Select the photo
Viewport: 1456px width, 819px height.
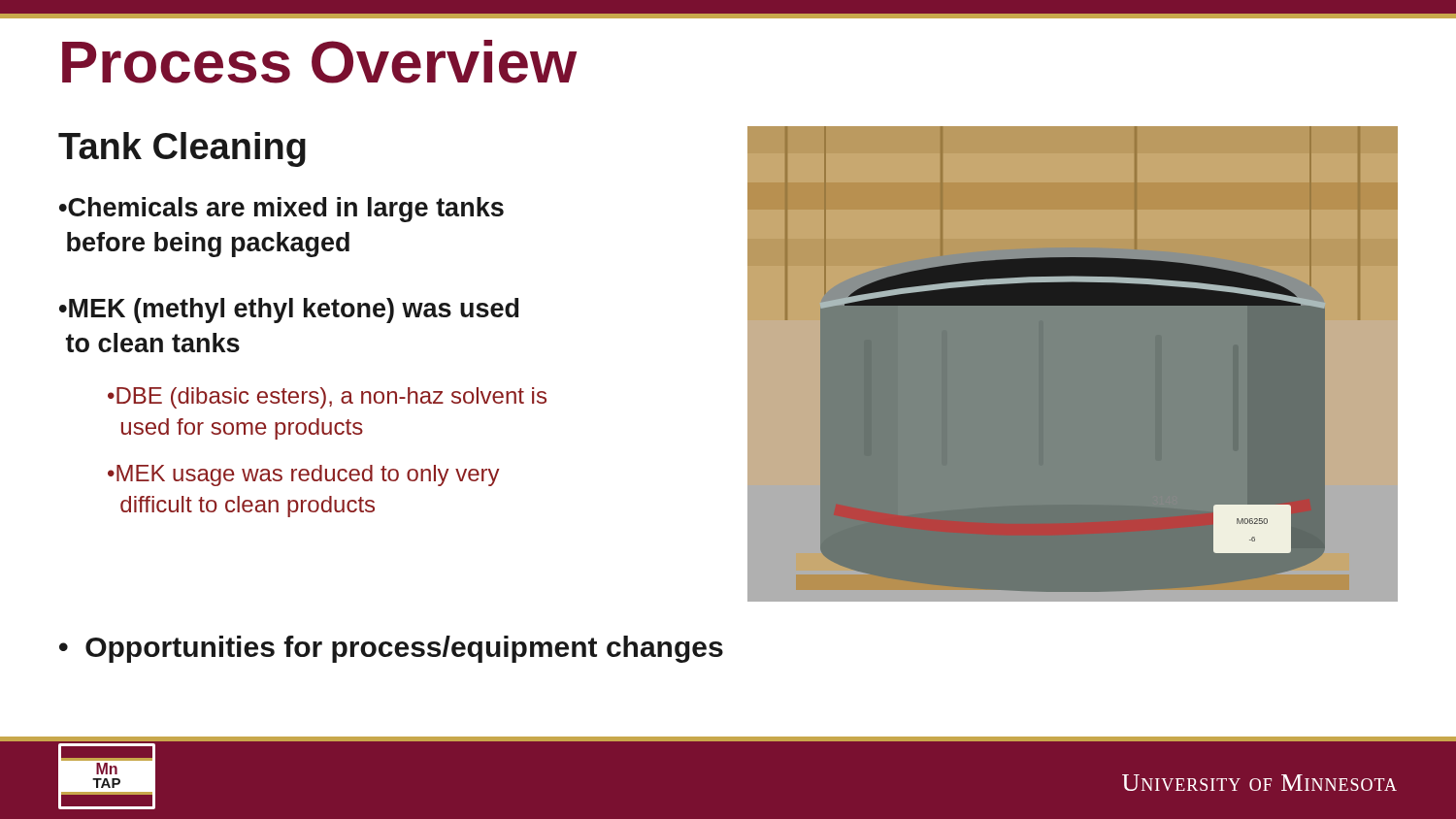pos(1073,364)
